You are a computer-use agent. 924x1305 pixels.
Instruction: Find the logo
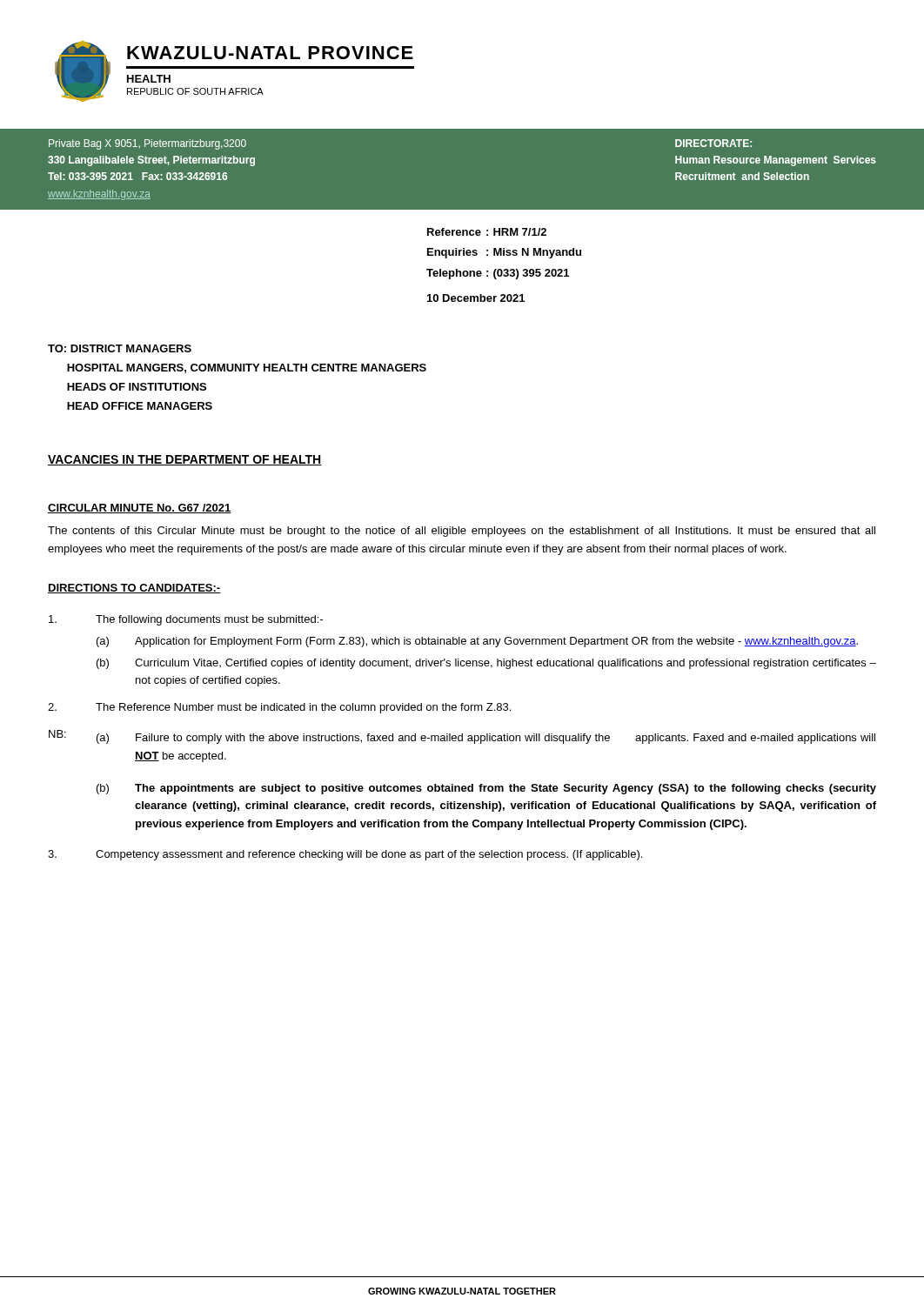[83, 70]
